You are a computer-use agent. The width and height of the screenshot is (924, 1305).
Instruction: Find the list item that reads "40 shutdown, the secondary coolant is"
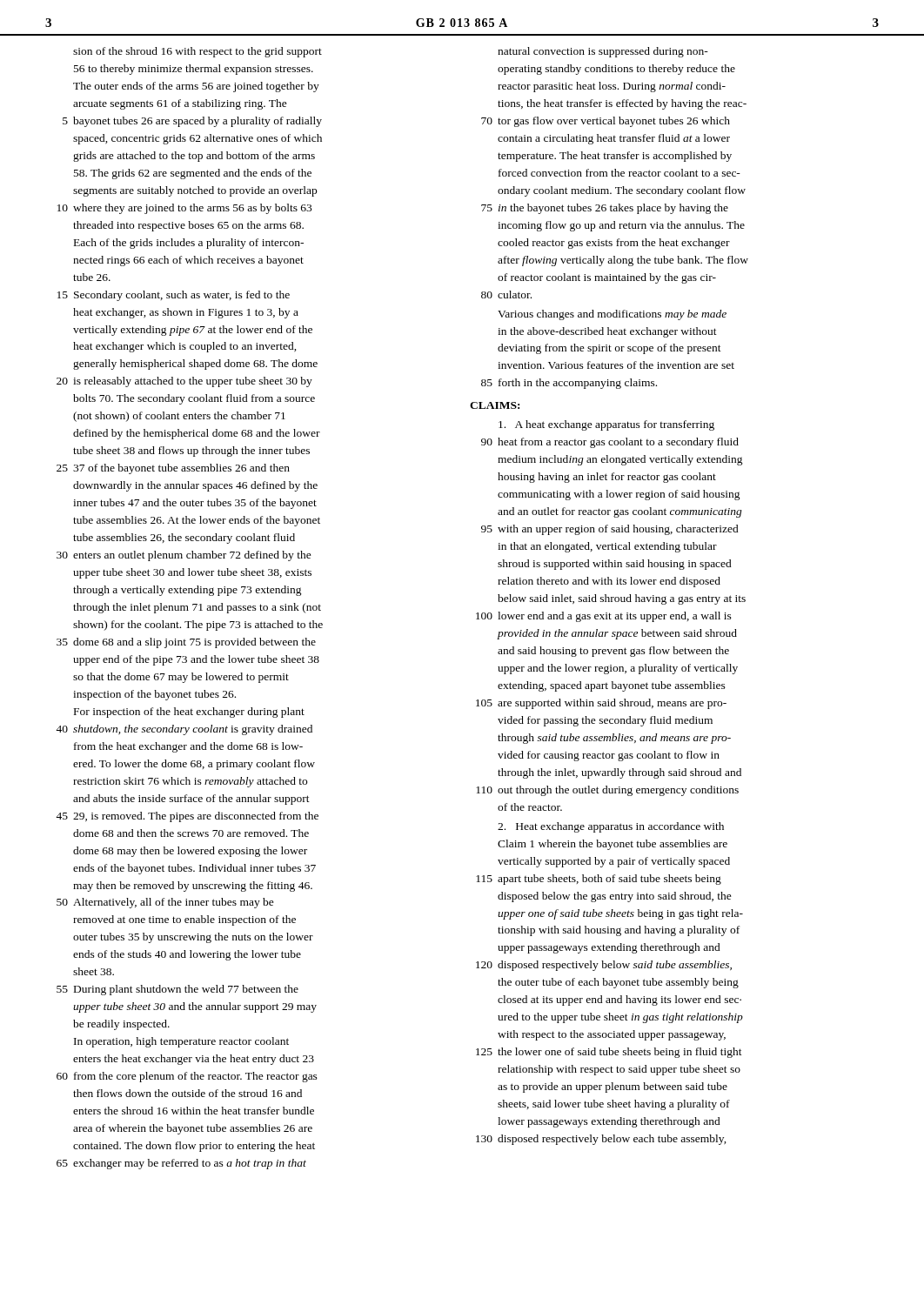click(245, 764)
